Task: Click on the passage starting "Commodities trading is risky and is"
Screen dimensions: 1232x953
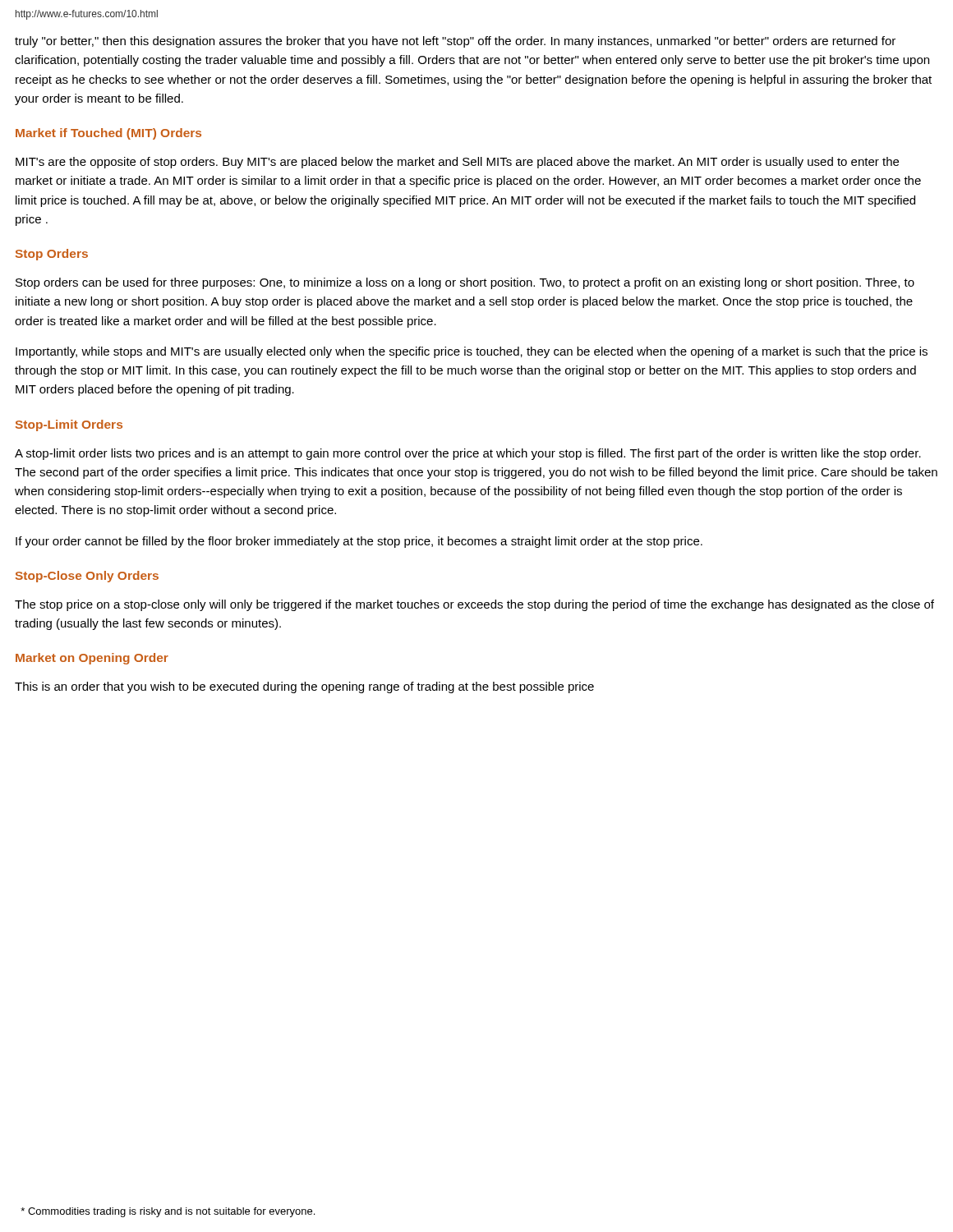Action: coord(165,1211)
